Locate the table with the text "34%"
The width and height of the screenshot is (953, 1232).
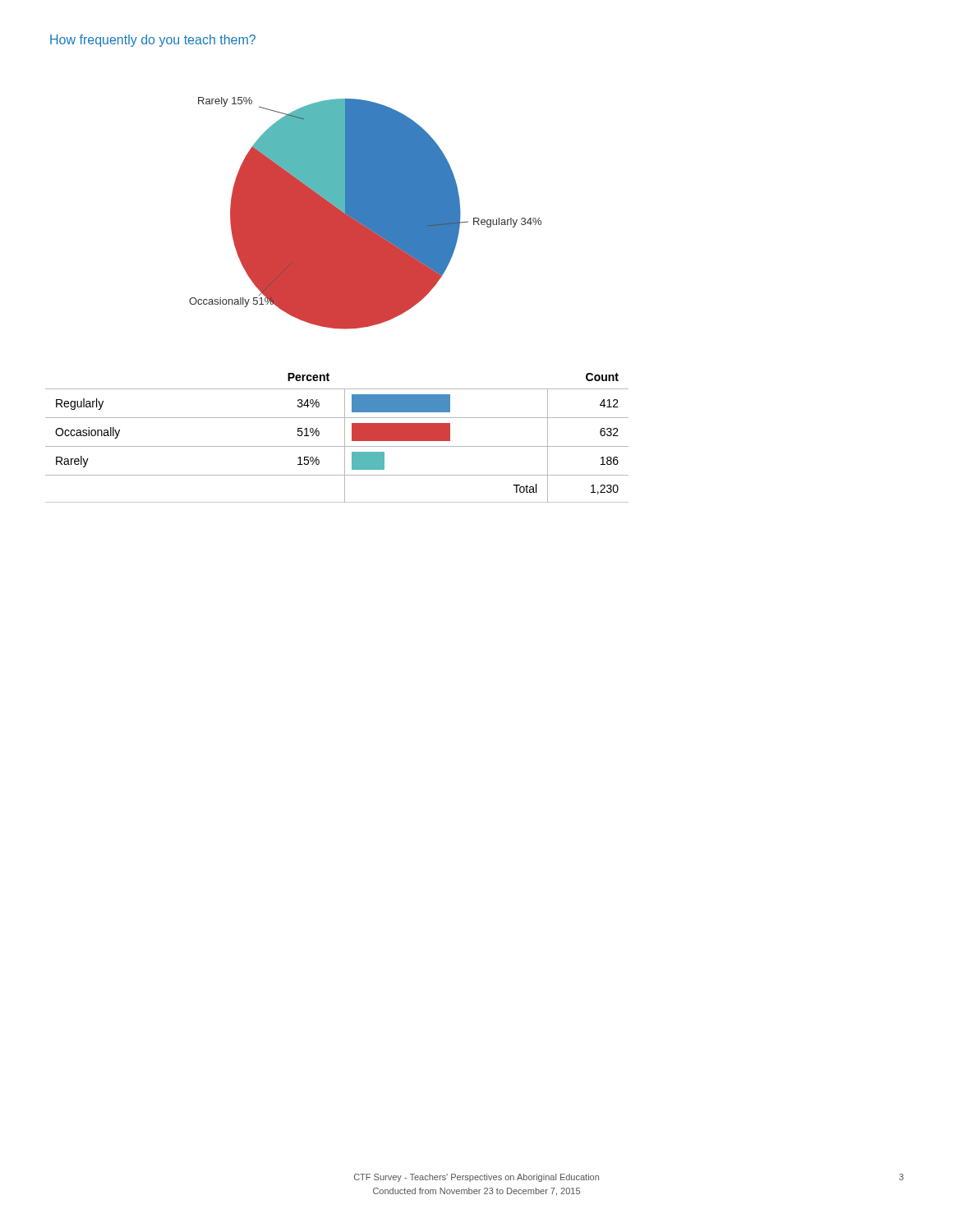[337, 434]
